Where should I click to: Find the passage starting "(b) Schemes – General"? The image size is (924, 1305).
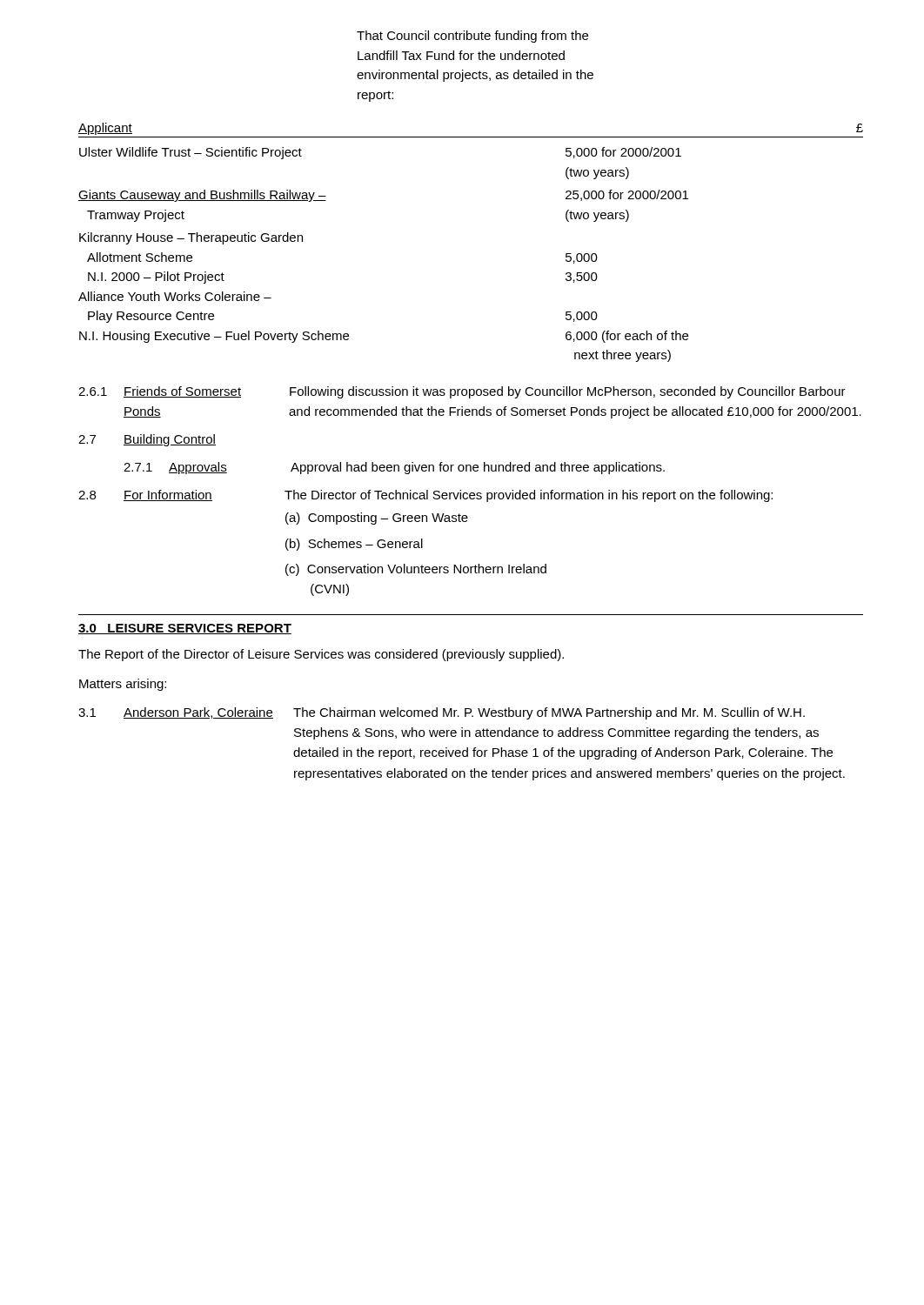pos(354,543)
